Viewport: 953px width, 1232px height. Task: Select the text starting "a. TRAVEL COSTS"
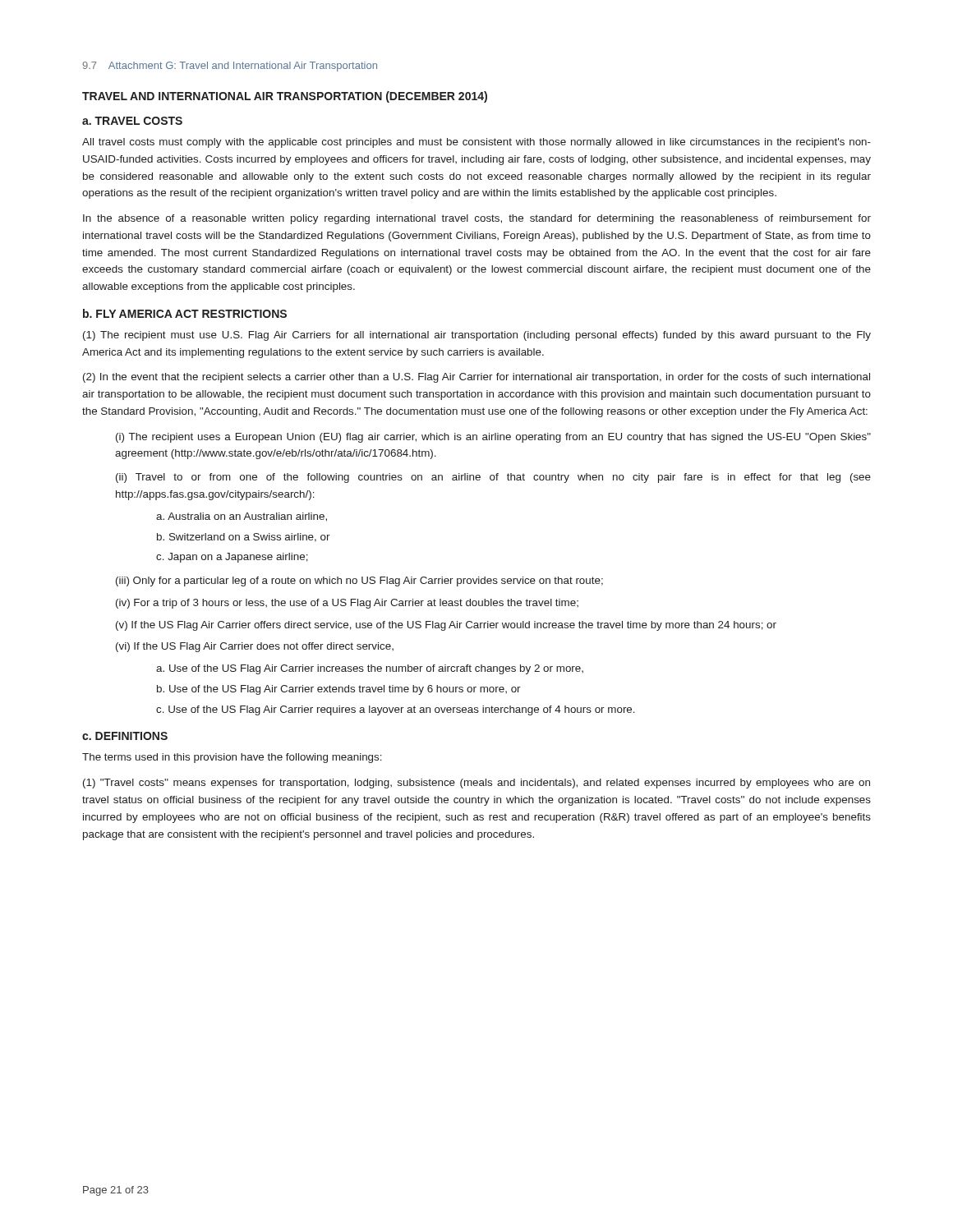point(132,121)
